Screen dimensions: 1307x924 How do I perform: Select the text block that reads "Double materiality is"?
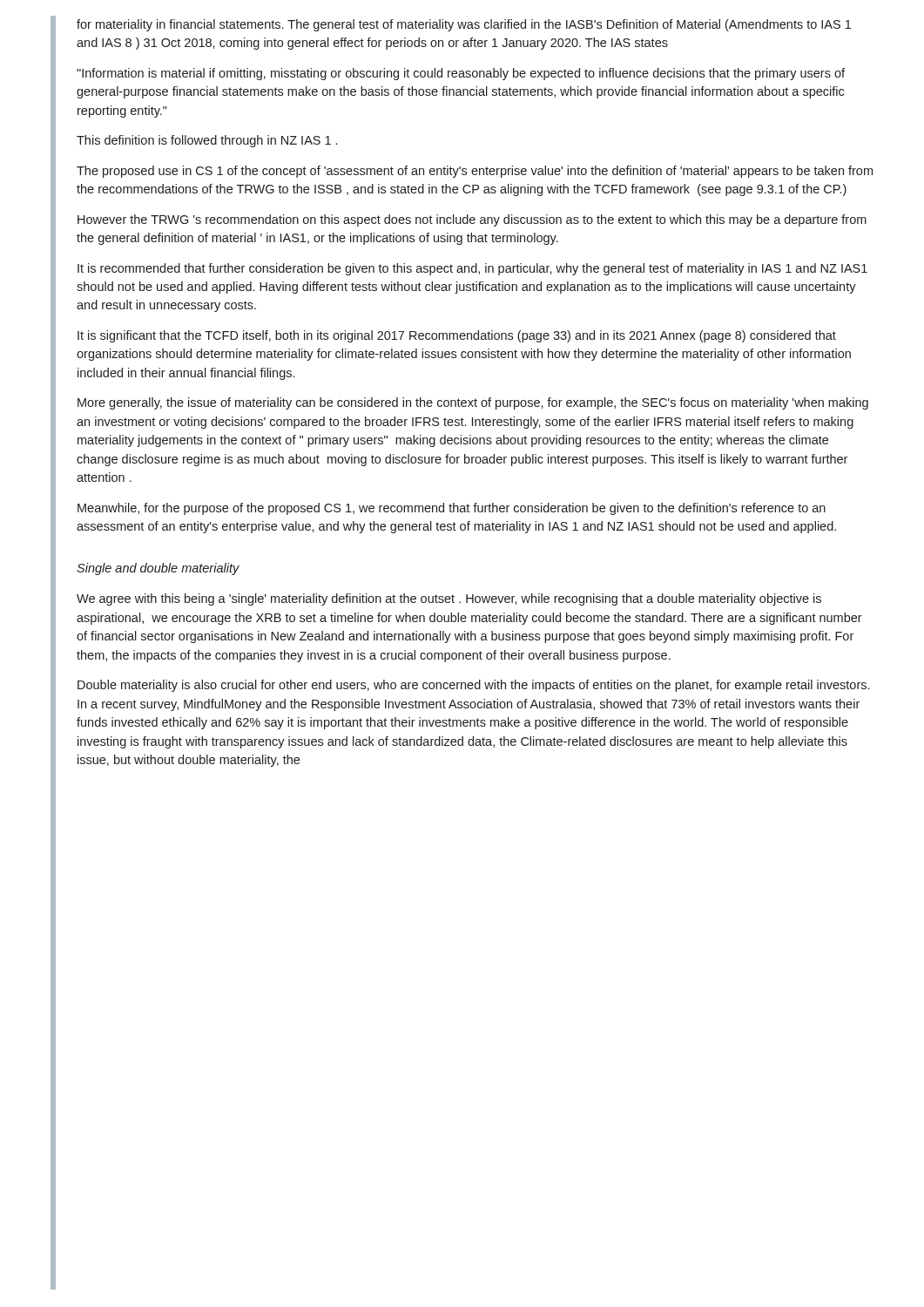[474, 722]
